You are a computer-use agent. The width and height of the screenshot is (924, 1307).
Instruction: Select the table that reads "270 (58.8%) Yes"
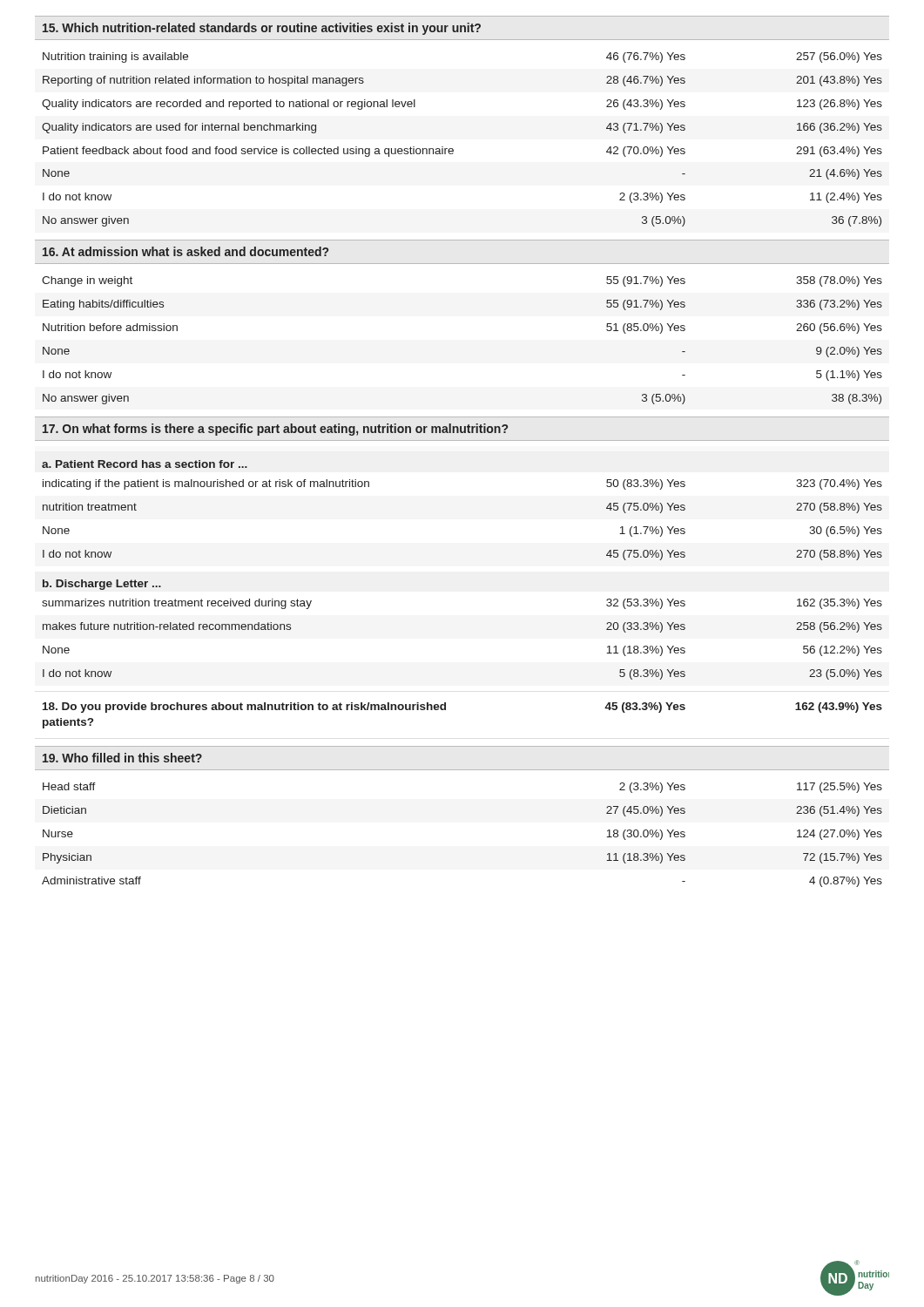pos(462,520)
